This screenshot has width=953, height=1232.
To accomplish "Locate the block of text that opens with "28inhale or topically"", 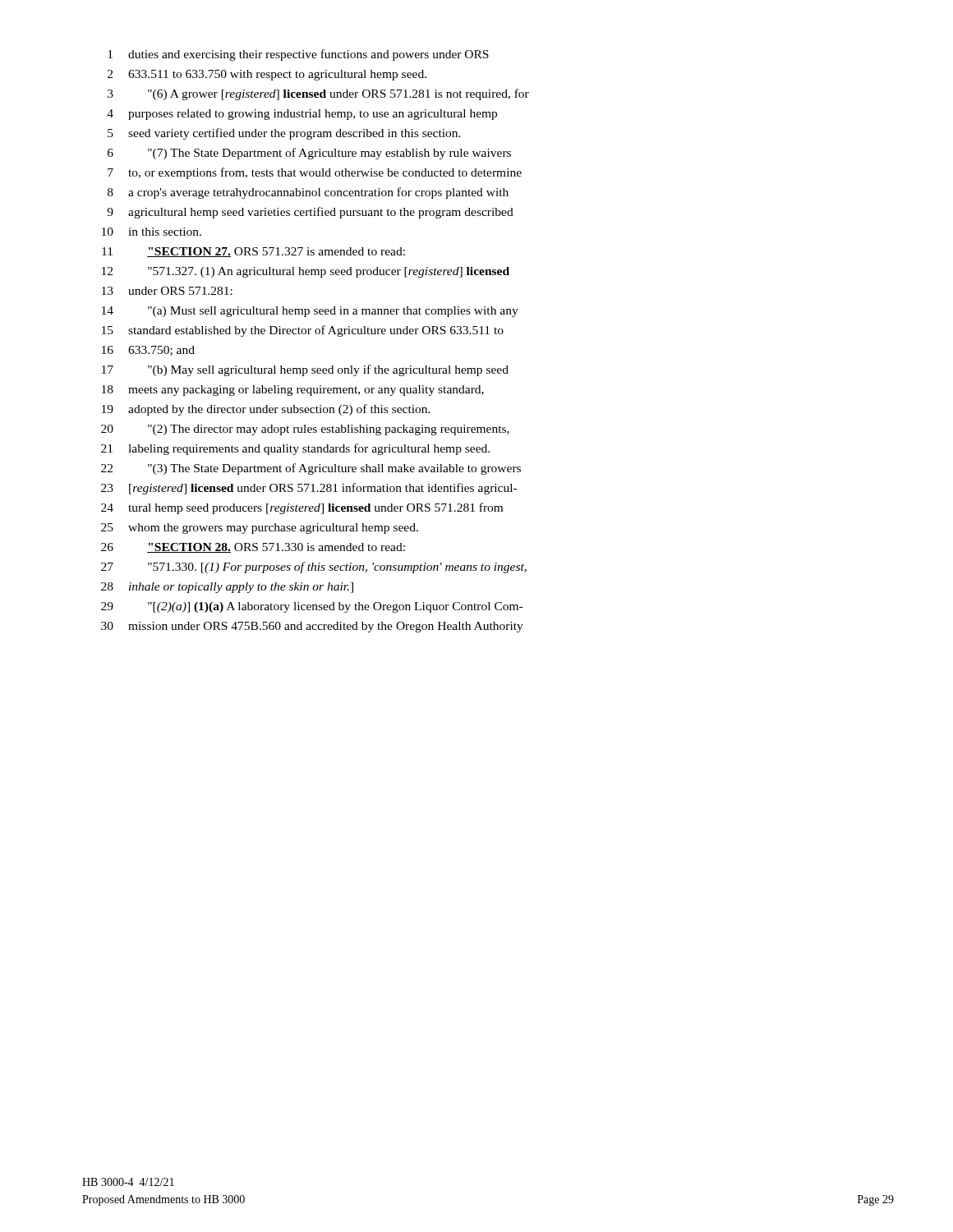I will pyautogui.click(x=227, y=588).
